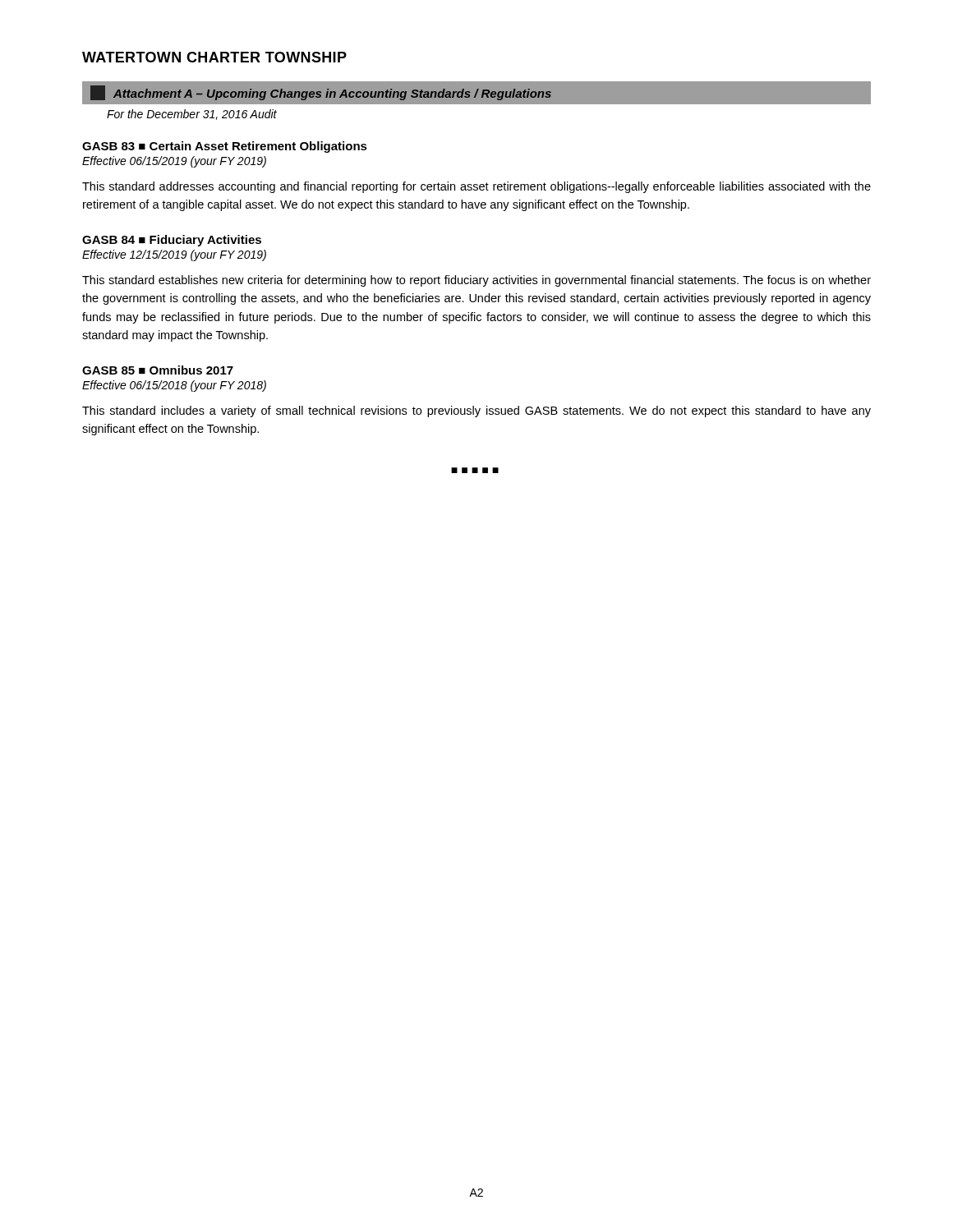This screenshot has width=953, height=1232.
Task: Navigate to the region starting "This standard includes a"
Action: [476, 420]
